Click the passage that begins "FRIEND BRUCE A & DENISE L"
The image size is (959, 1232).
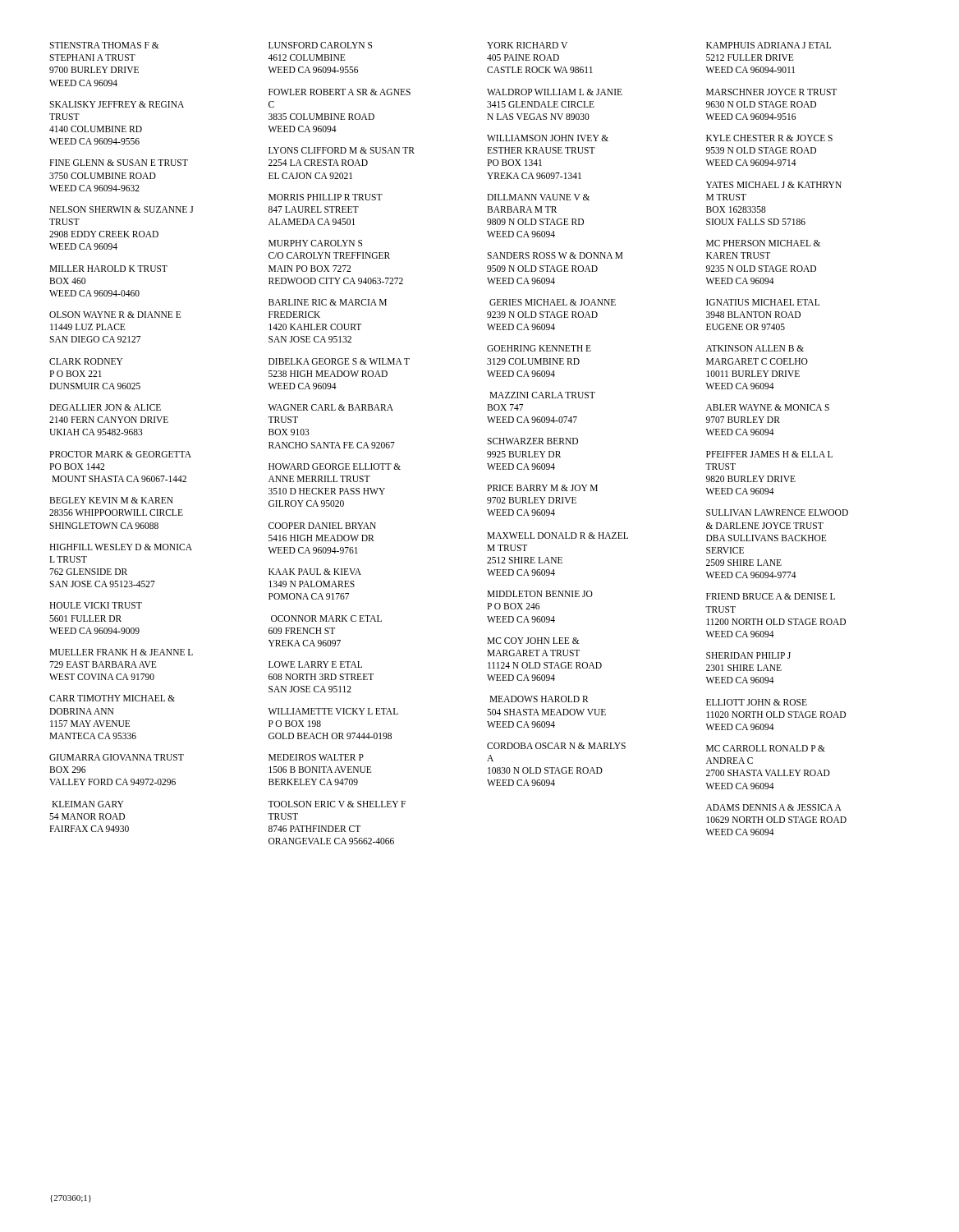(x=776, y=615)
